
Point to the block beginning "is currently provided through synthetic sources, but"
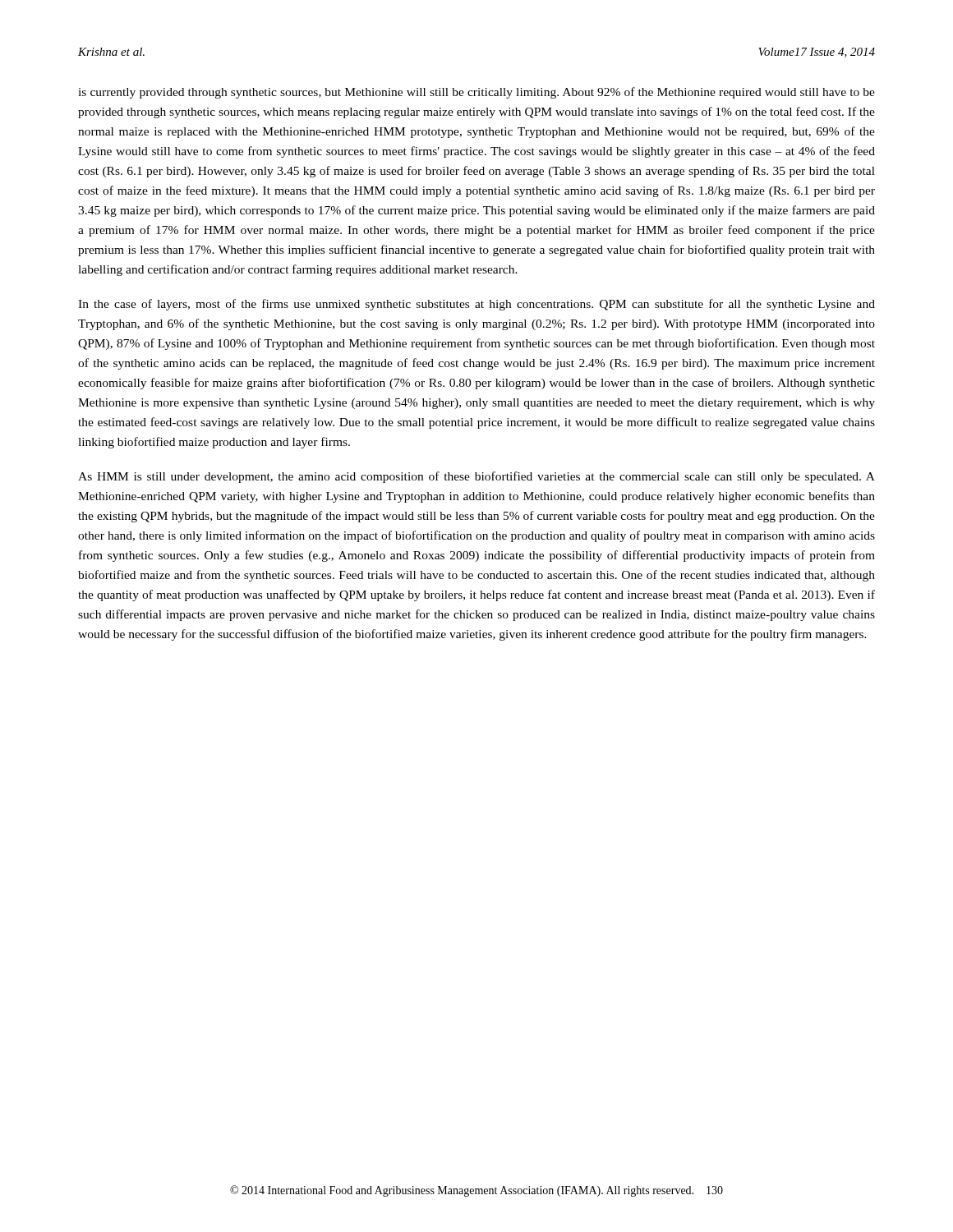[476, 180]
